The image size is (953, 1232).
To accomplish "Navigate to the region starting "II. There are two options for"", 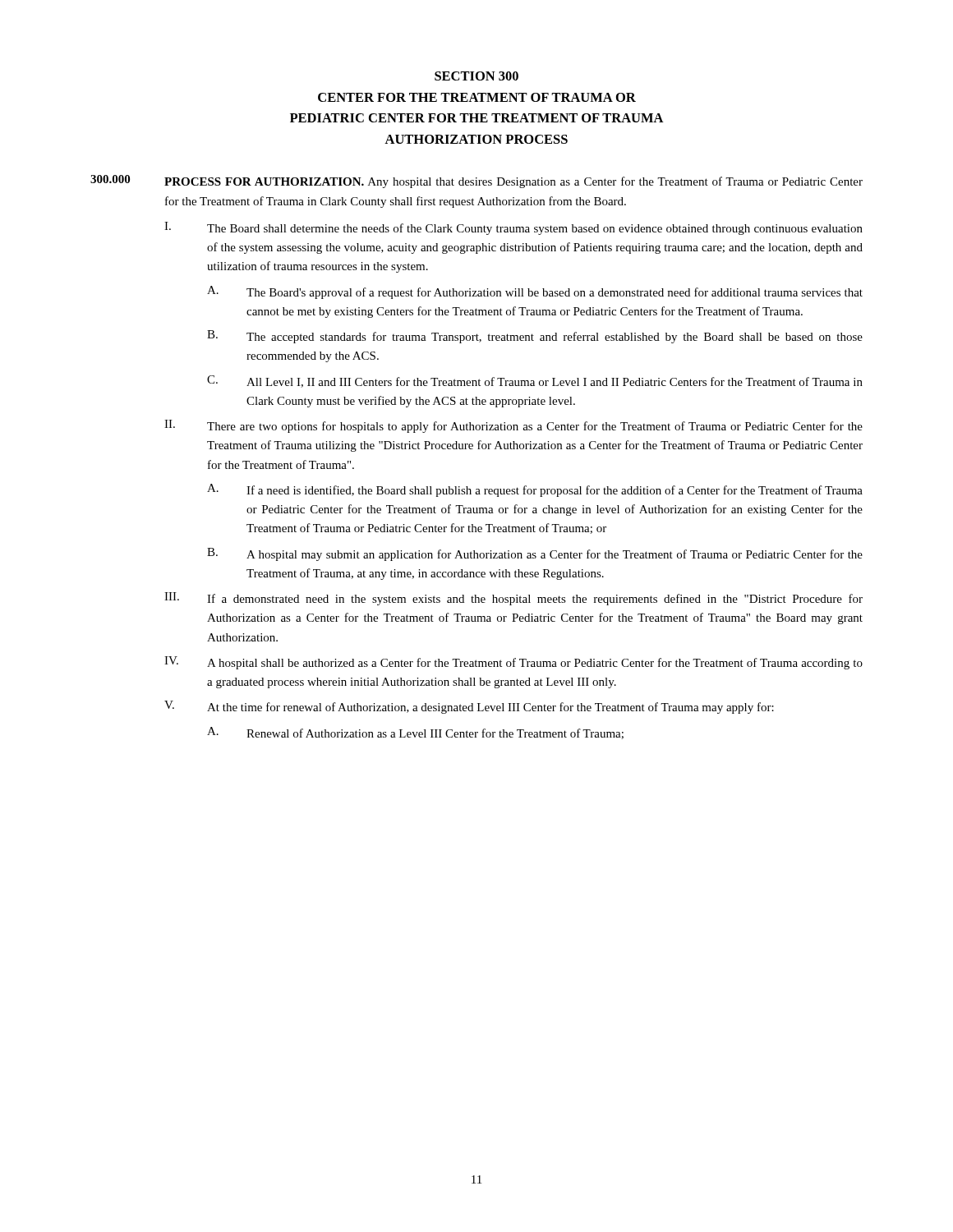I will pyautogui.click(x=513, y=446).
